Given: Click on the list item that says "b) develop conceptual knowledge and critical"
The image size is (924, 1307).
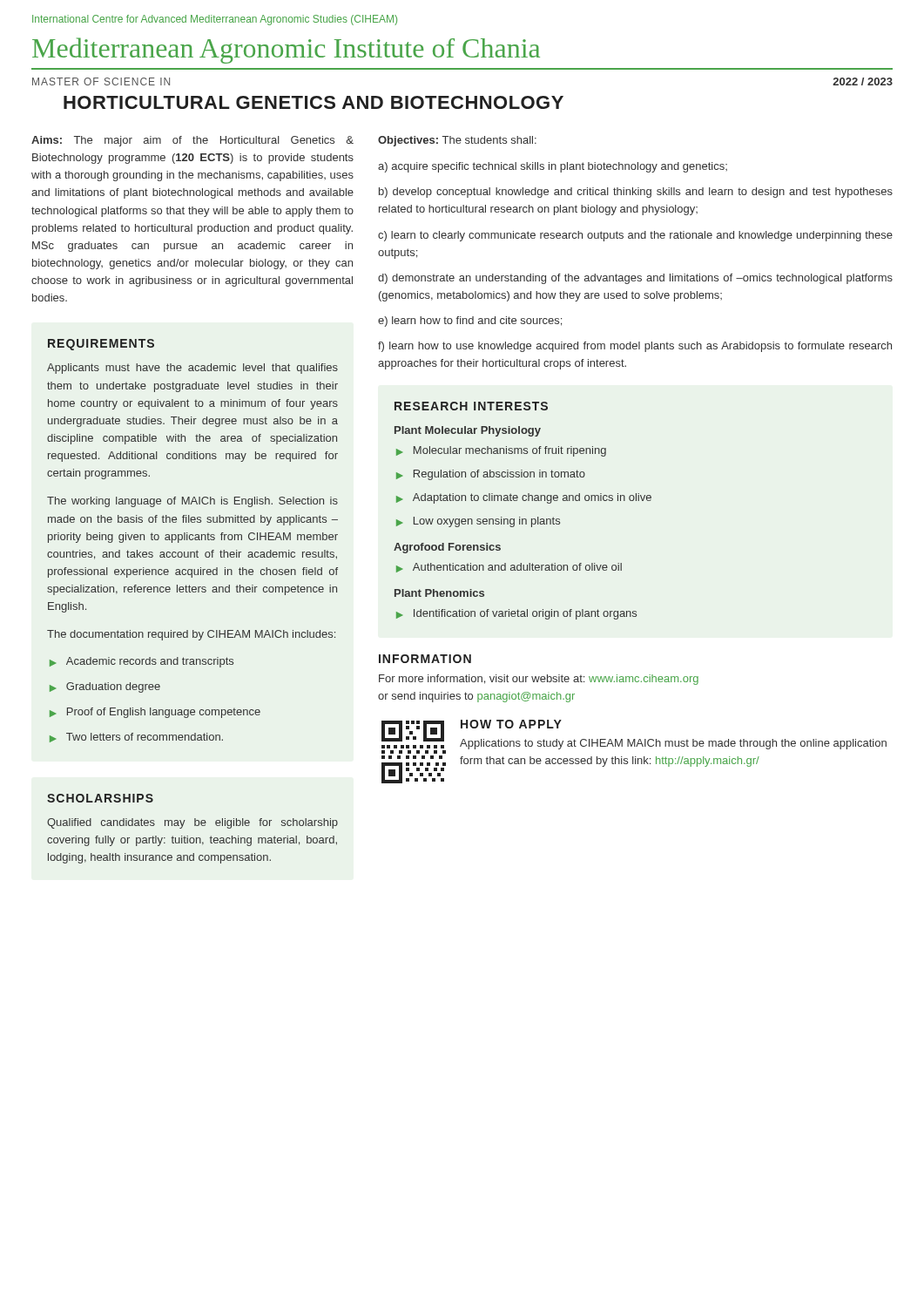Looking at the screenshot, I should click(635, 200).
